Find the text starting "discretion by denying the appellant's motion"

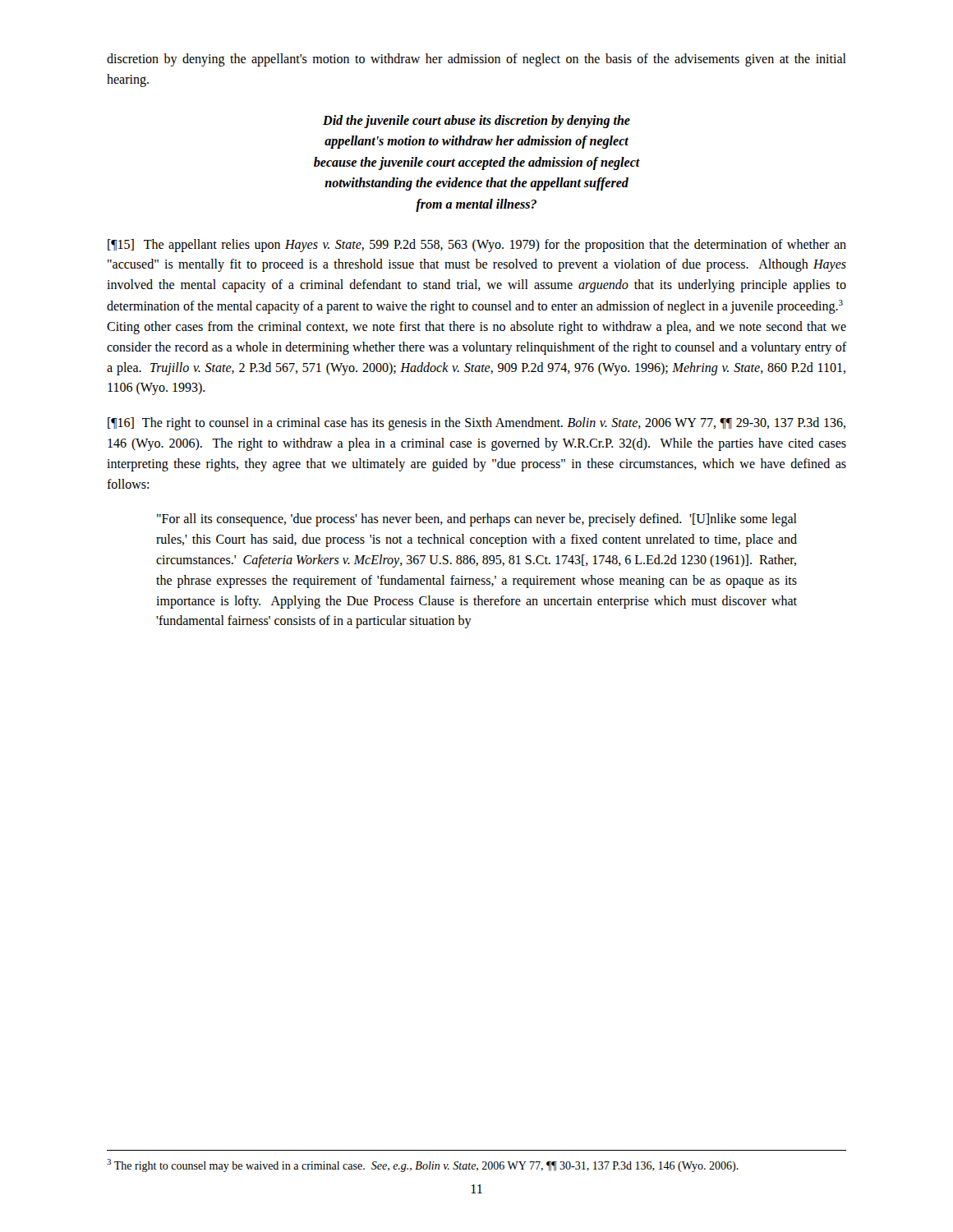coord(476,69)
